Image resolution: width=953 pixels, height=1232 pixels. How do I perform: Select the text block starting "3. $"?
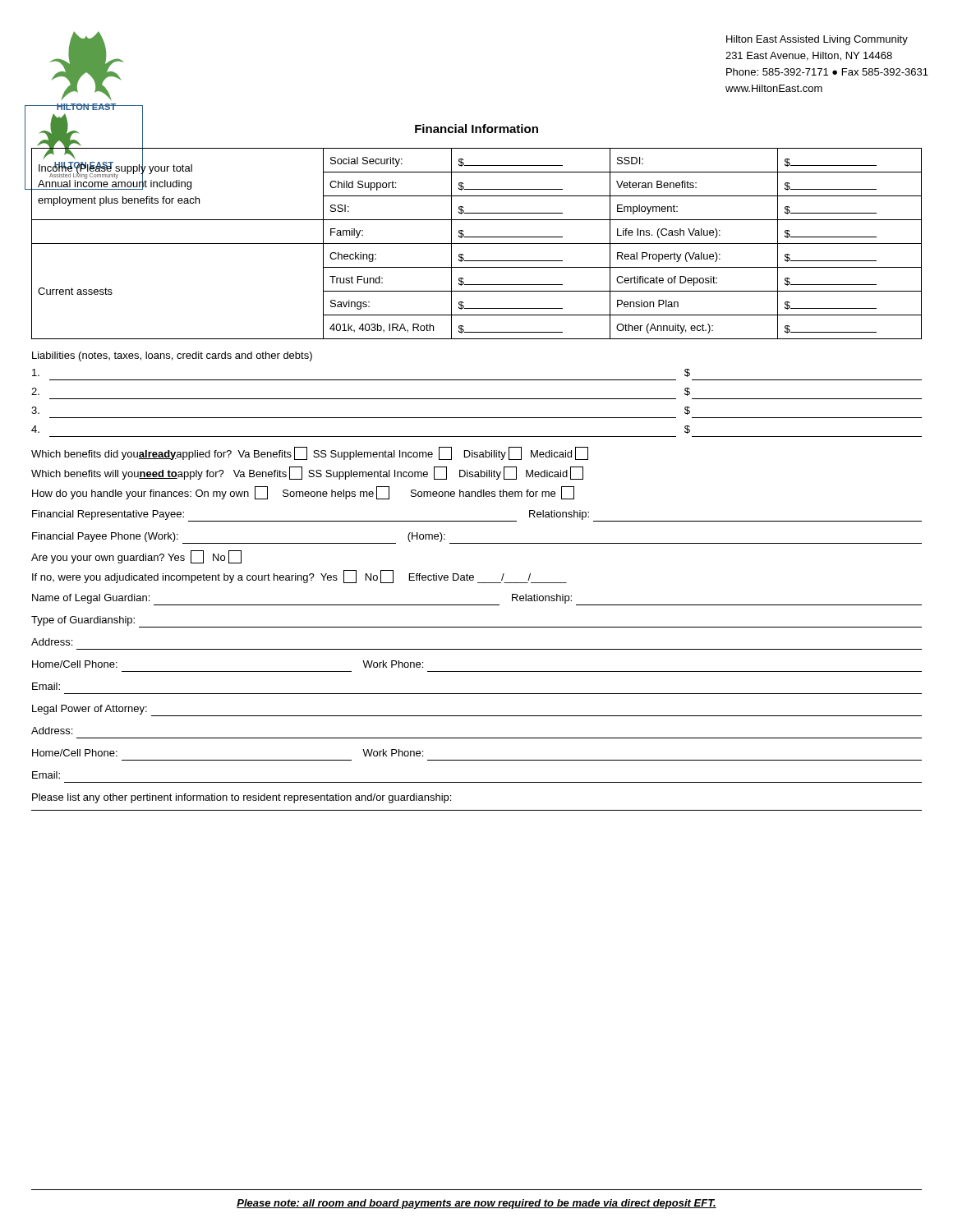(476, 410)
